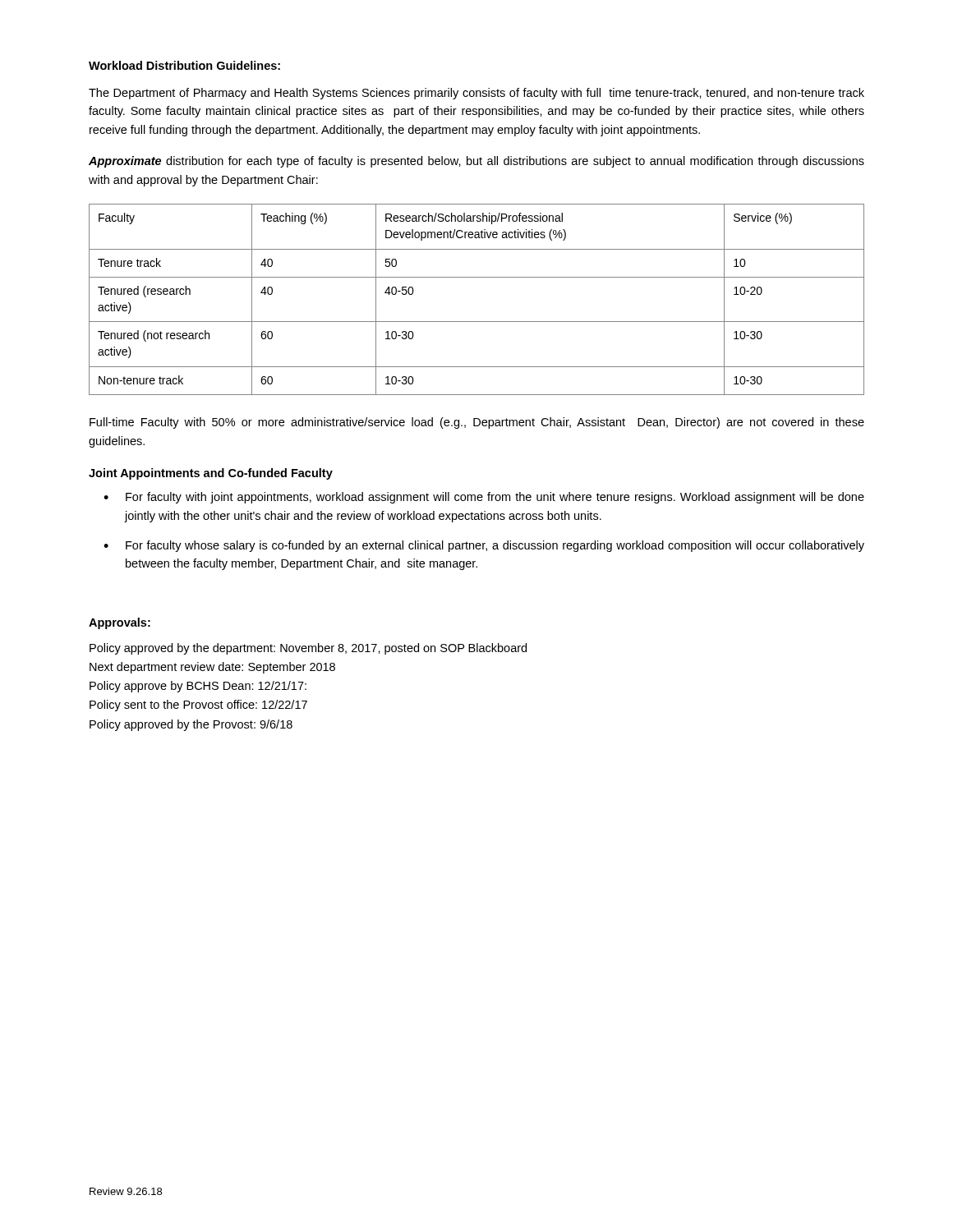The width and height of the screenshot is (953, 1232).
Task: Navigate to the text starting "Full-time Faculty with 50% or more"
Action: [476, 431]
